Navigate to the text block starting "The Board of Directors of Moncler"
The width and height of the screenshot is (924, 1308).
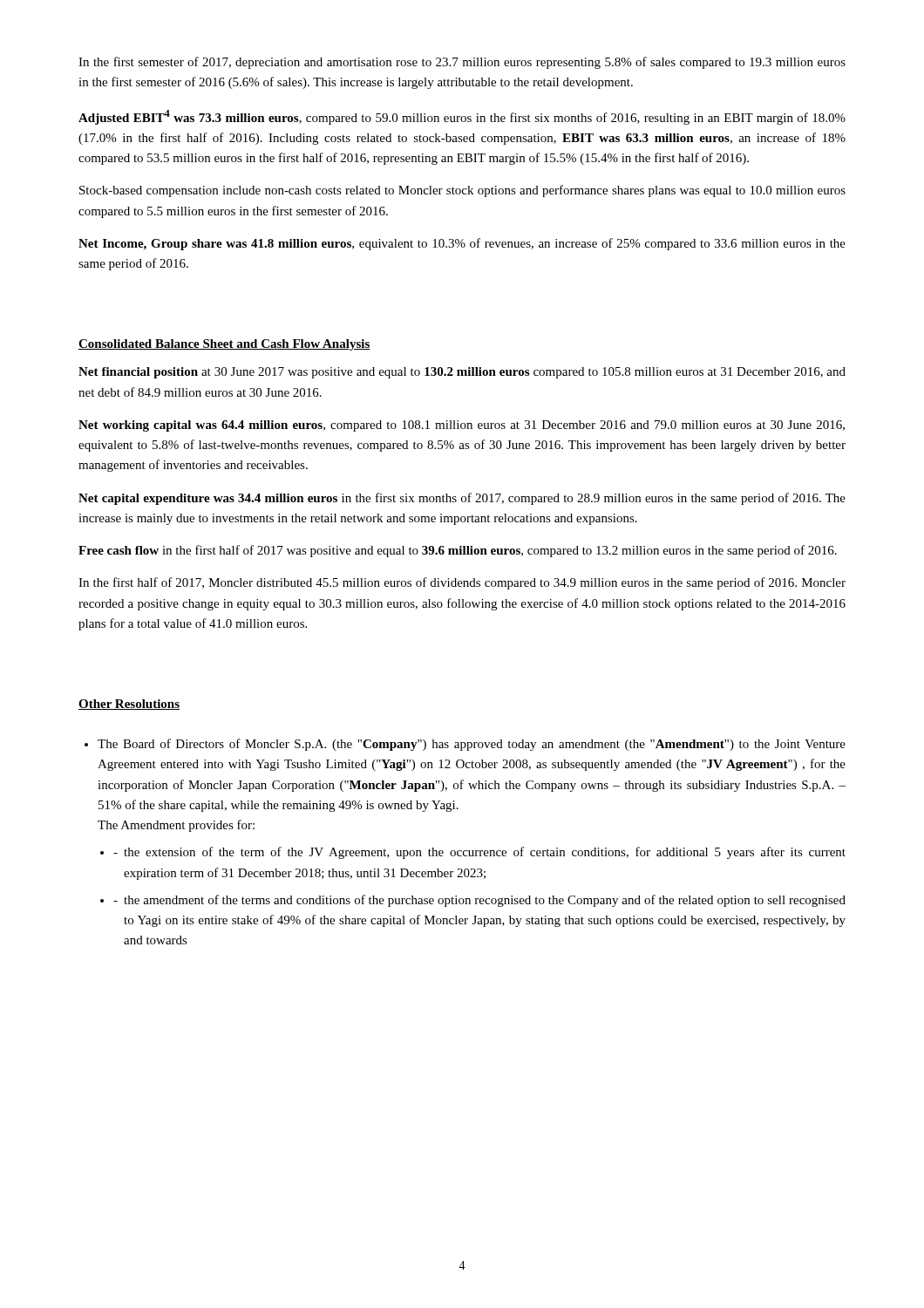pyautogui.click(x=462, y=843)
